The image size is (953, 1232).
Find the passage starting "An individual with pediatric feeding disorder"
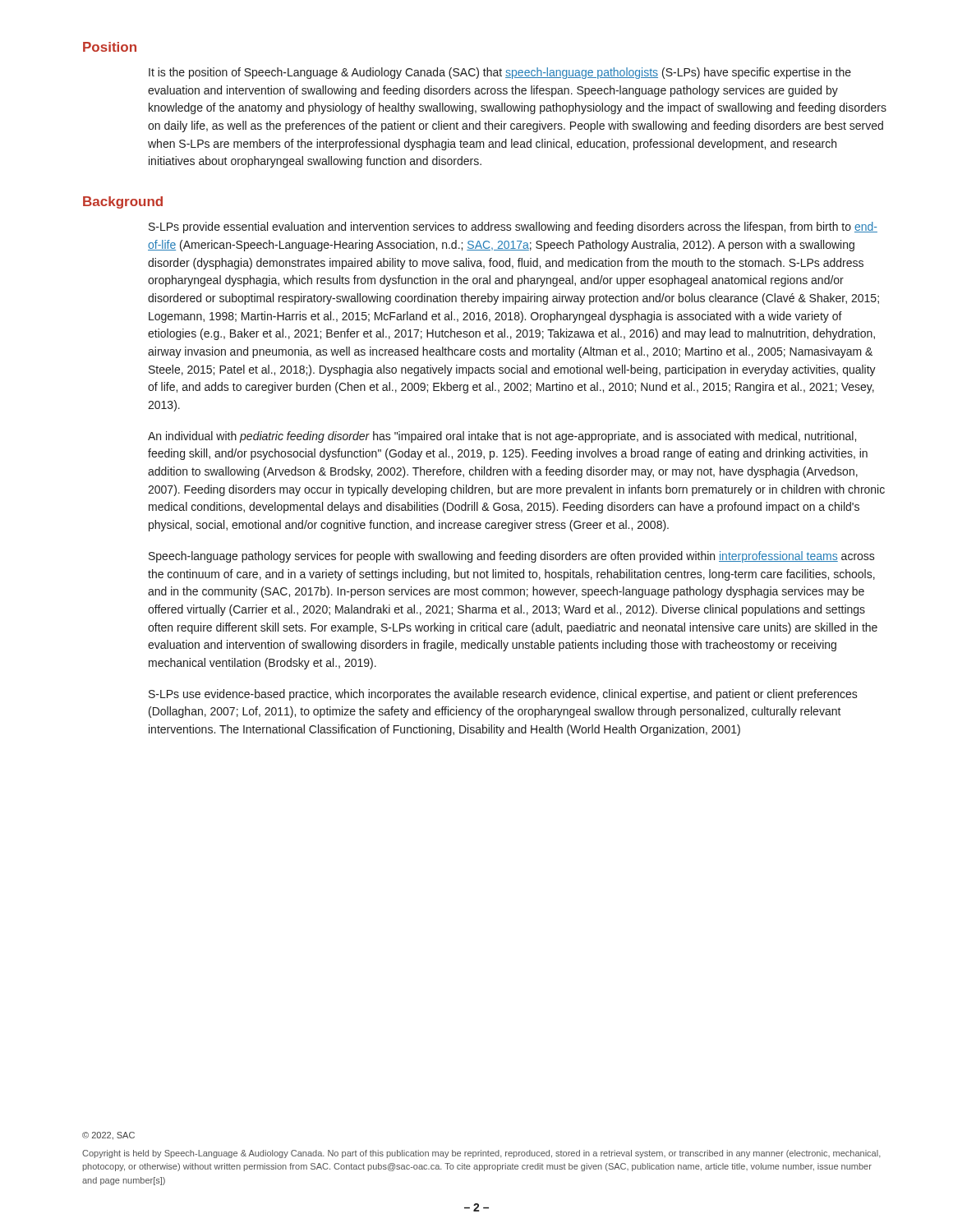pyautogui.click(x=516, y=480)
